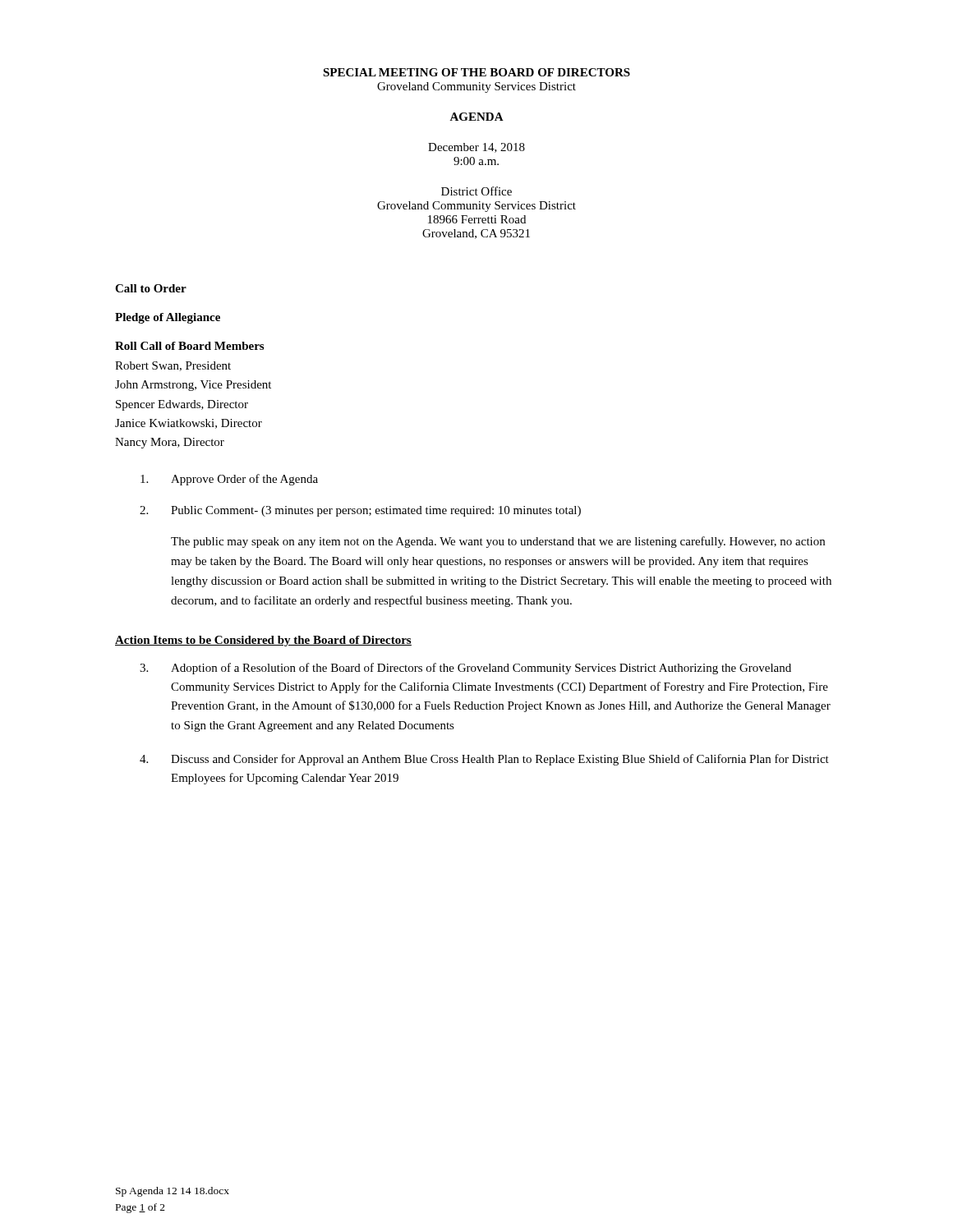This screenshot has width=953, height=1232.
Task: Find the block on this page that starts "2. Public Comment- (3 minutes per person;"
Action: coord(476,510)
